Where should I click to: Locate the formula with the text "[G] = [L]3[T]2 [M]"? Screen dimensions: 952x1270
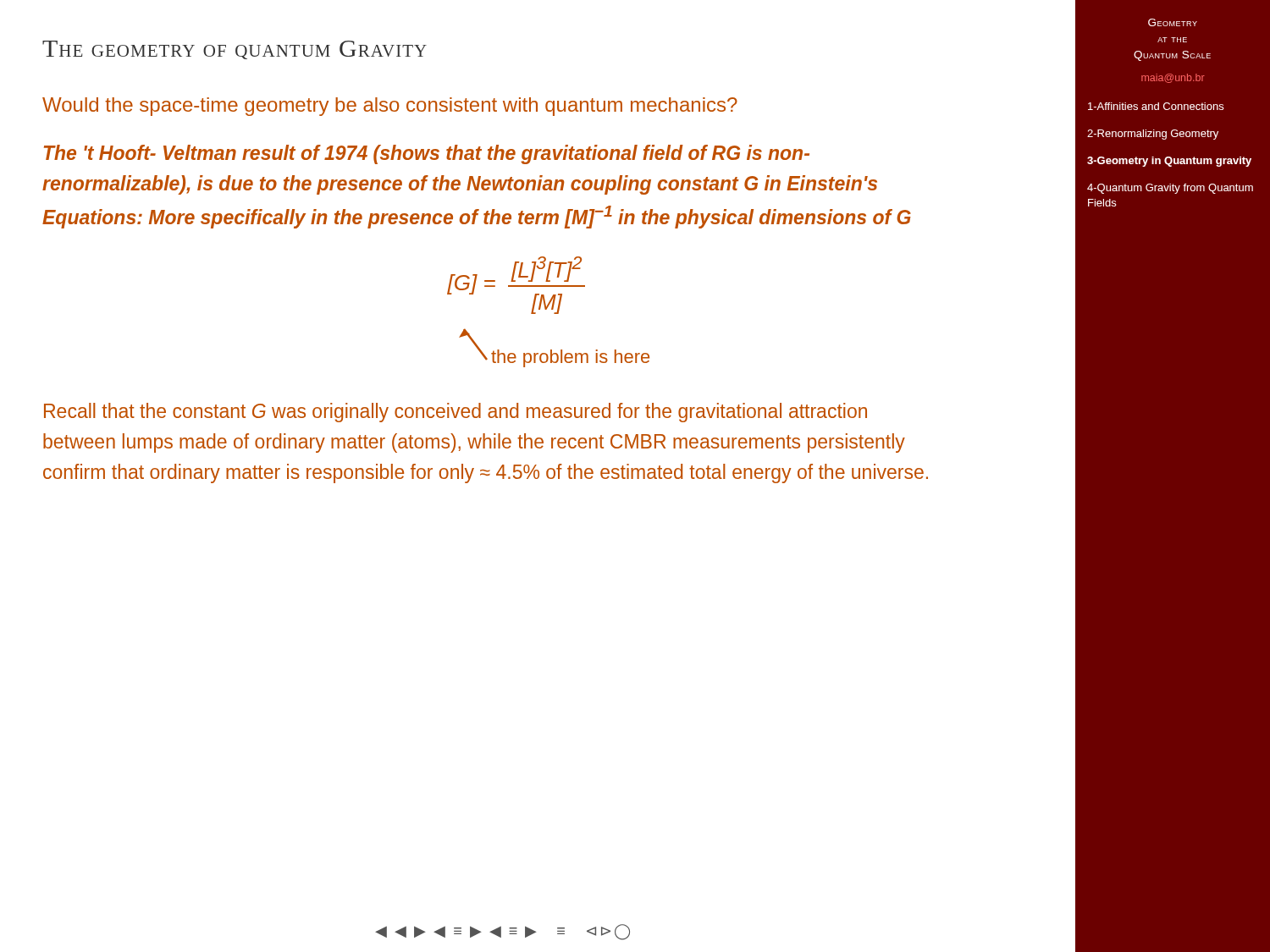tap(517, 284)
